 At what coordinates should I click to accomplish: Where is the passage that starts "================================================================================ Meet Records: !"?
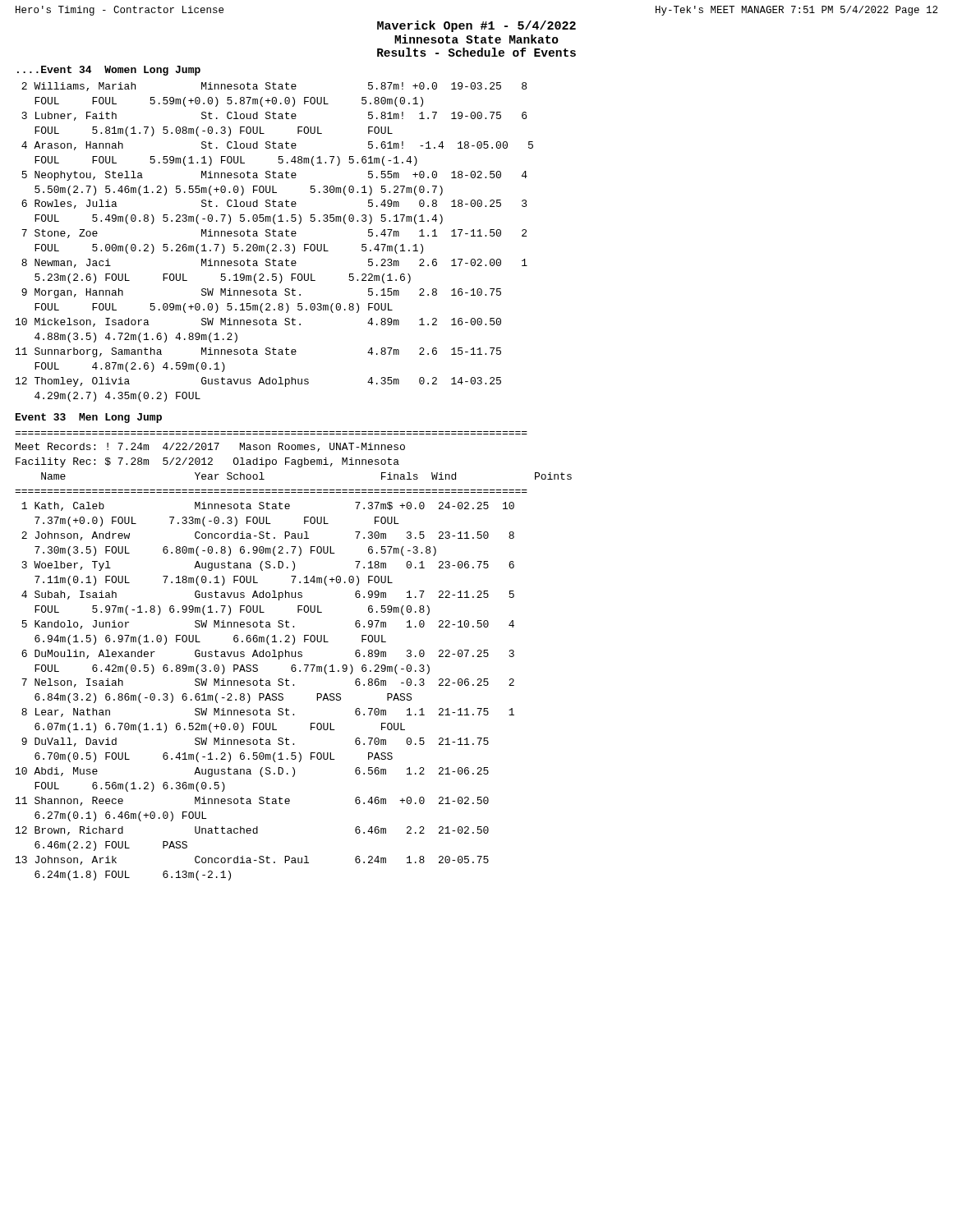click(476, 654)
